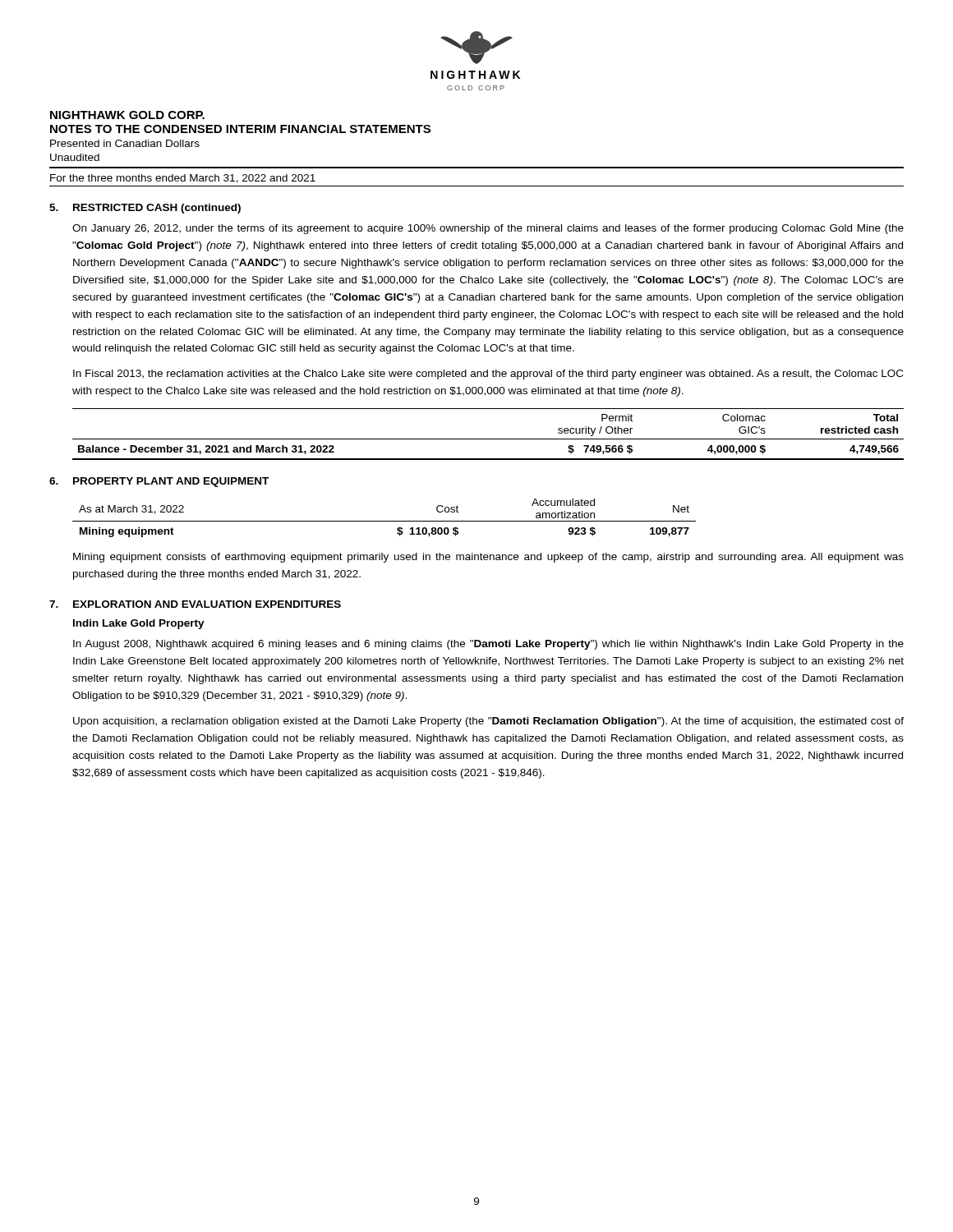Image resolution: width=953 pixels, height=1232 pixels.
Task: Select the title that says "NIGHTHAWK GOLD CORP."
Action: coord(127,115)
